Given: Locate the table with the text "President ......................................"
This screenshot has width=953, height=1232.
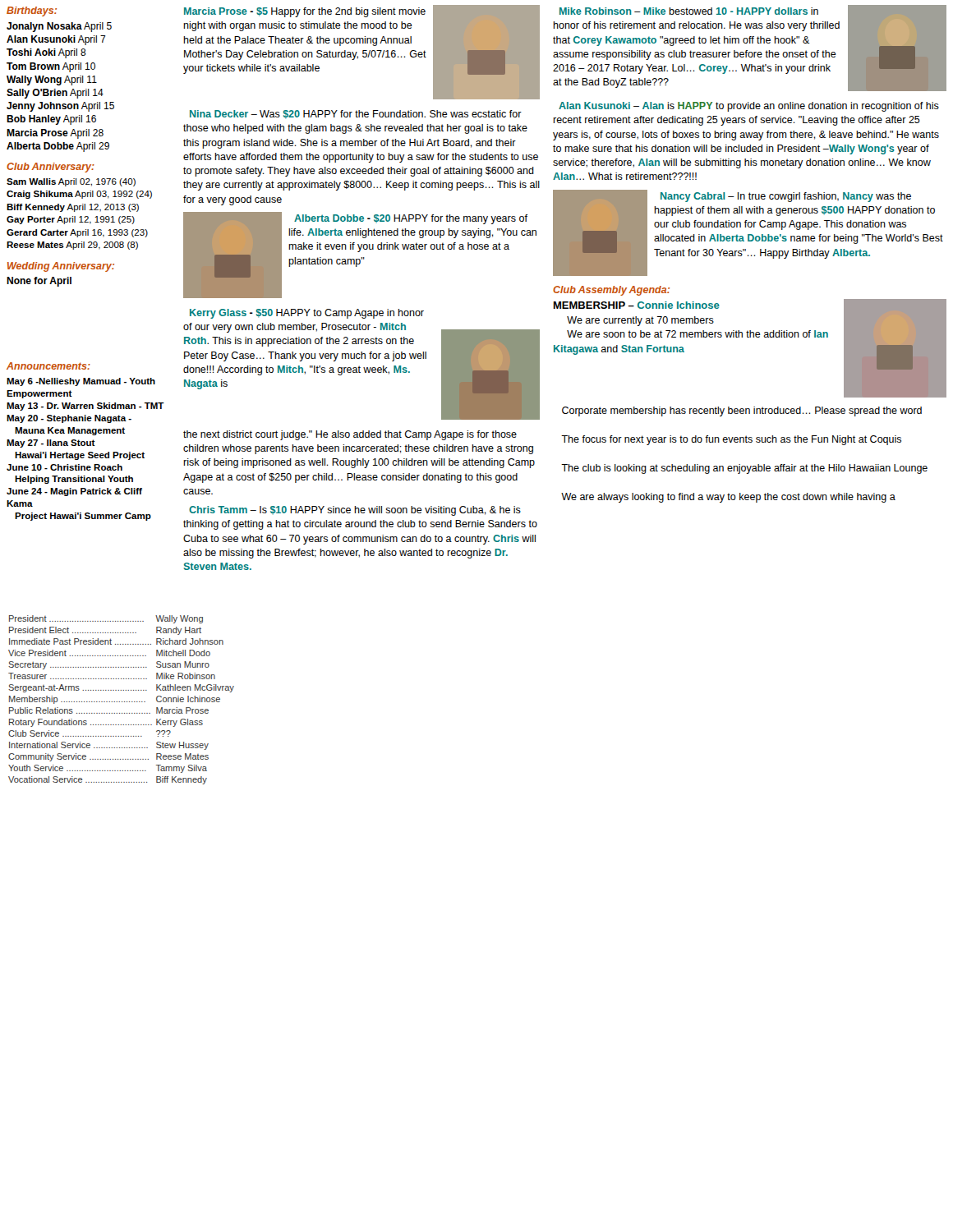Looking at the screenshot, I should [88, 699].
